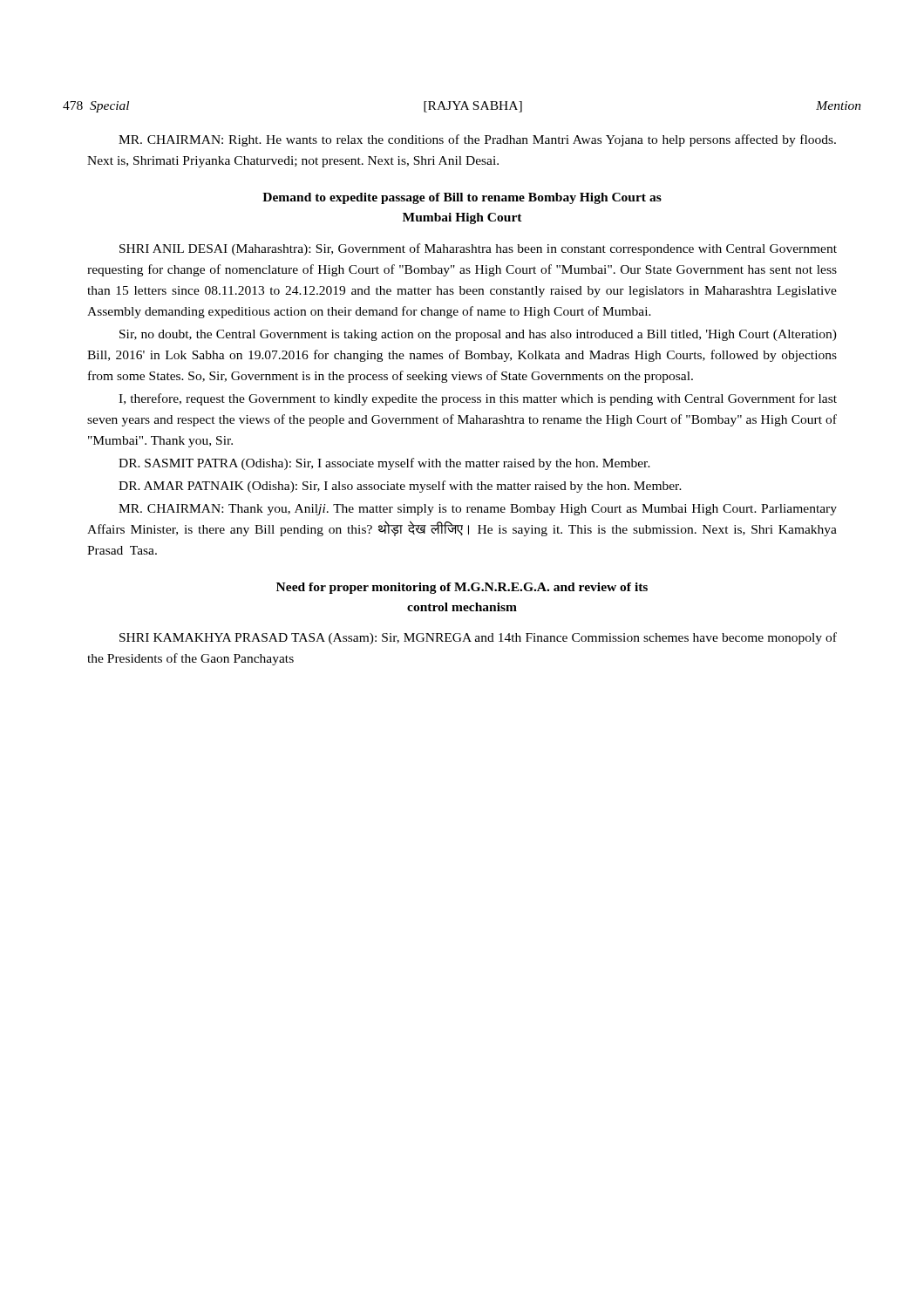This screenshot has width=924, height=1308.
Task: Find the section header that says "Demand to expedite passage of"
Action: pos(462,207)
